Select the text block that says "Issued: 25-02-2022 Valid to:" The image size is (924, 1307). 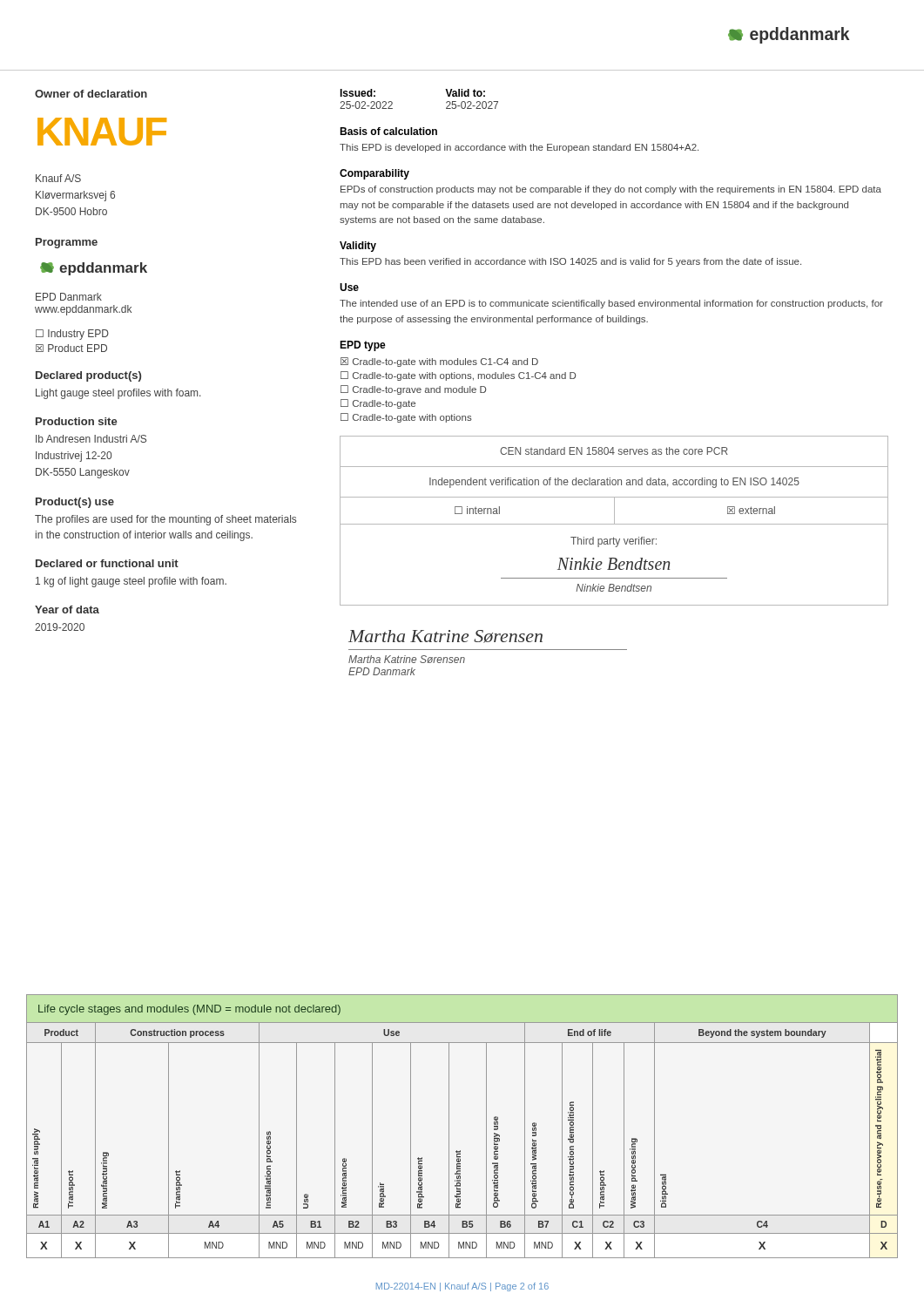(364, 92)
